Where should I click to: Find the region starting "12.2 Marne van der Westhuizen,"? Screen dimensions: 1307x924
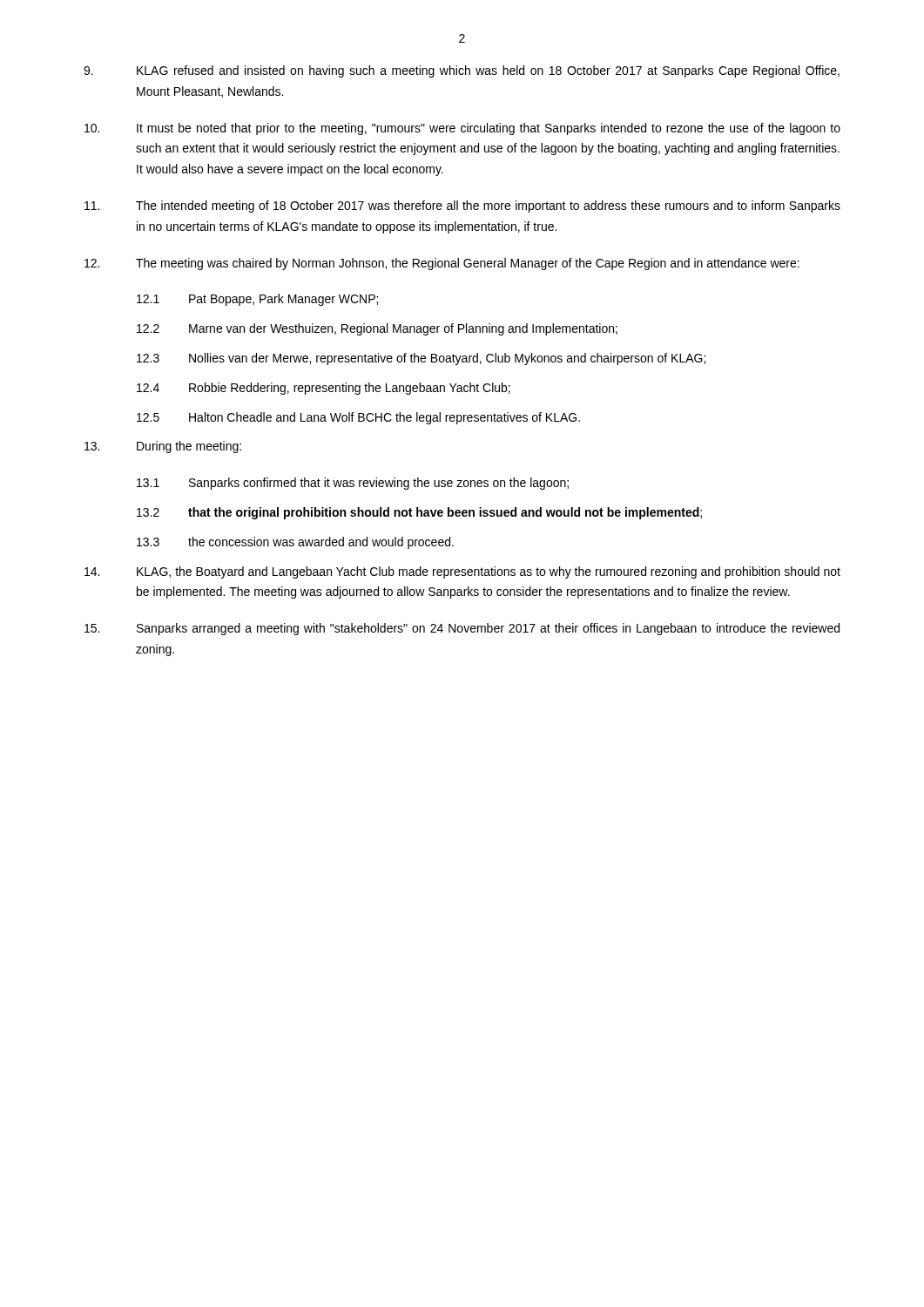pyautogui.click(x=488, y=329)
